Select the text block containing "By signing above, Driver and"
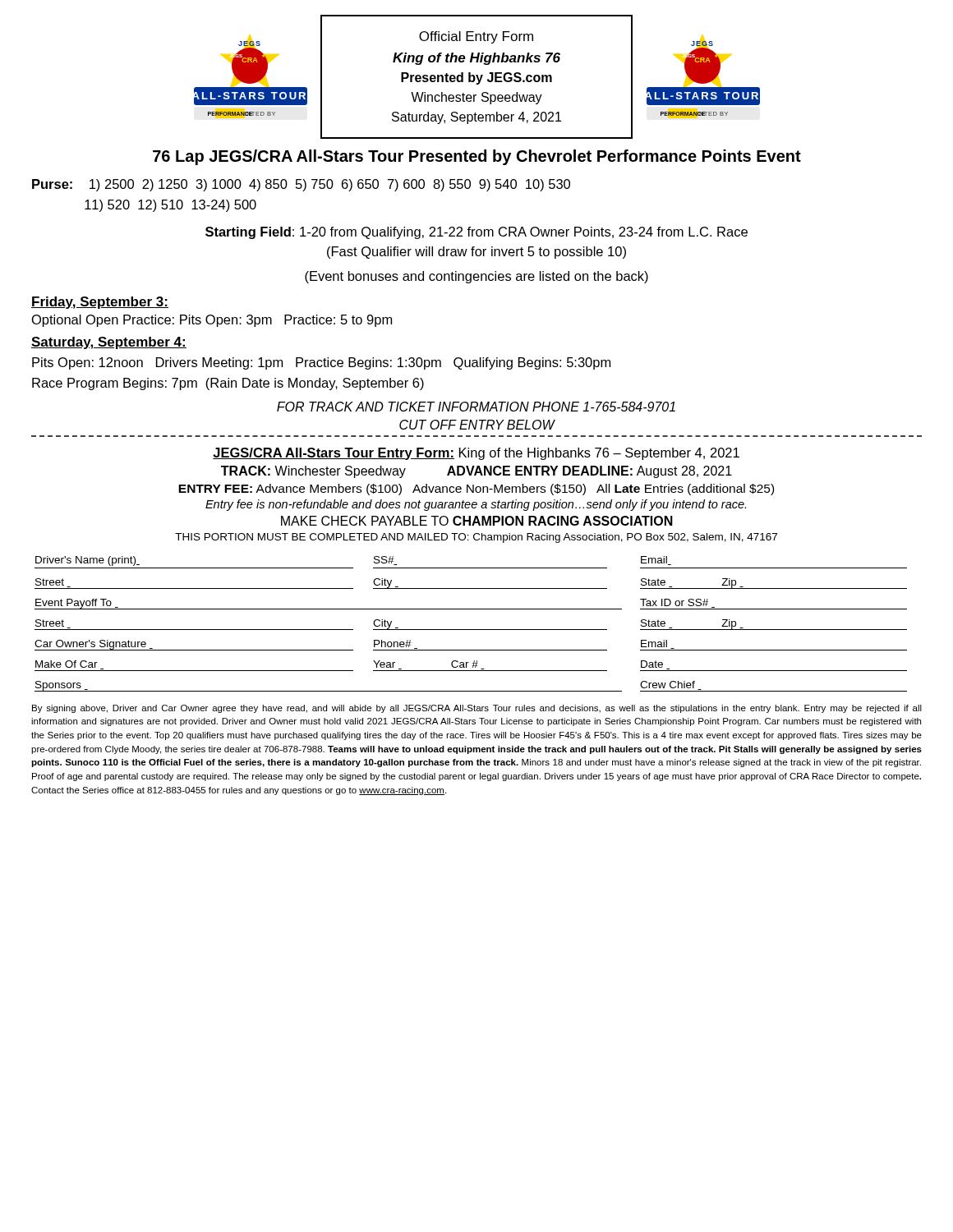Image resolution: width=953 pixels, height=1232 pixels. pos(476,749)
